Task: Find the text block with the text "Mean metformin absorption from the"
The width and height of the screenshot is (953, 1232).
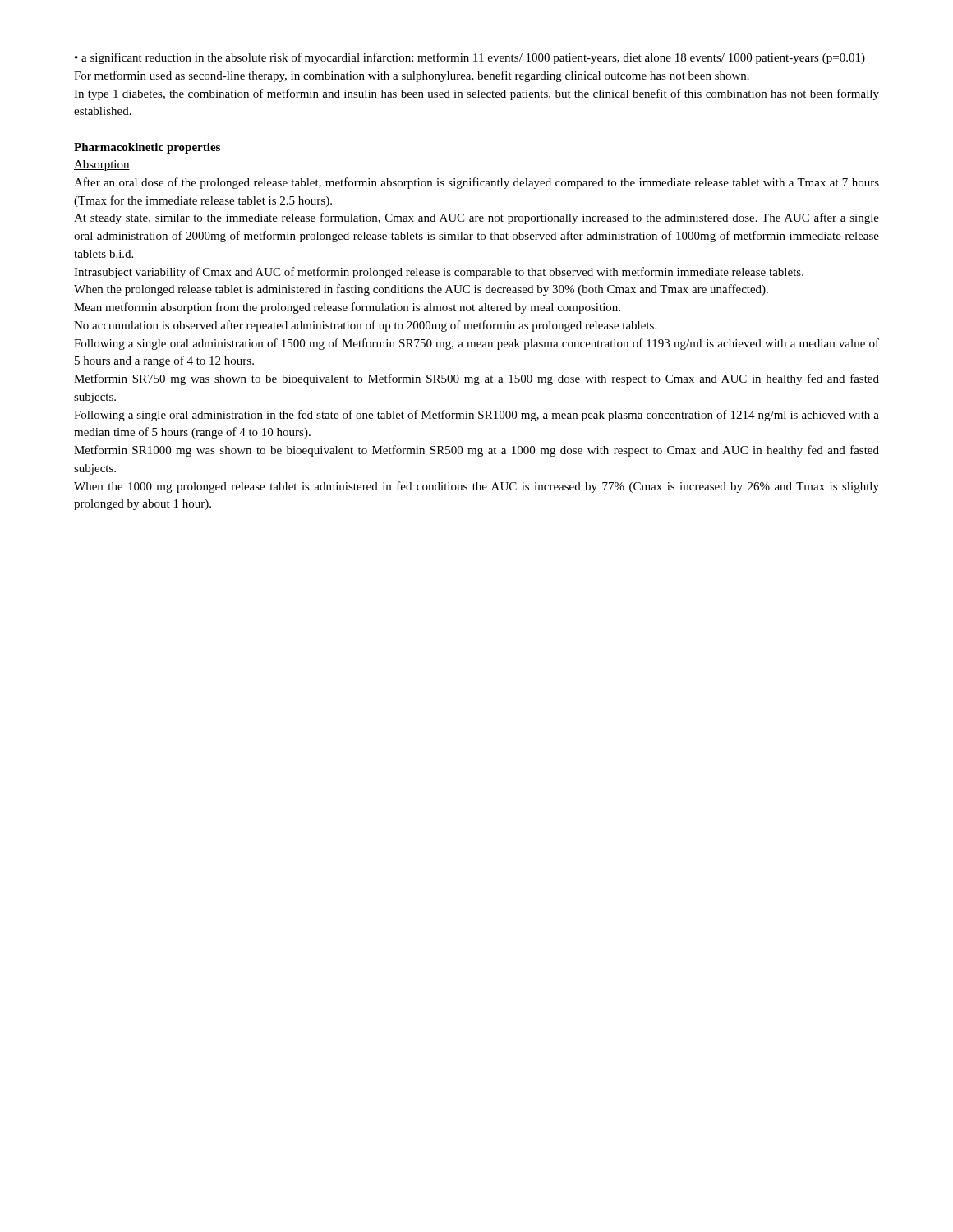Action: click(x=348, y=307)
